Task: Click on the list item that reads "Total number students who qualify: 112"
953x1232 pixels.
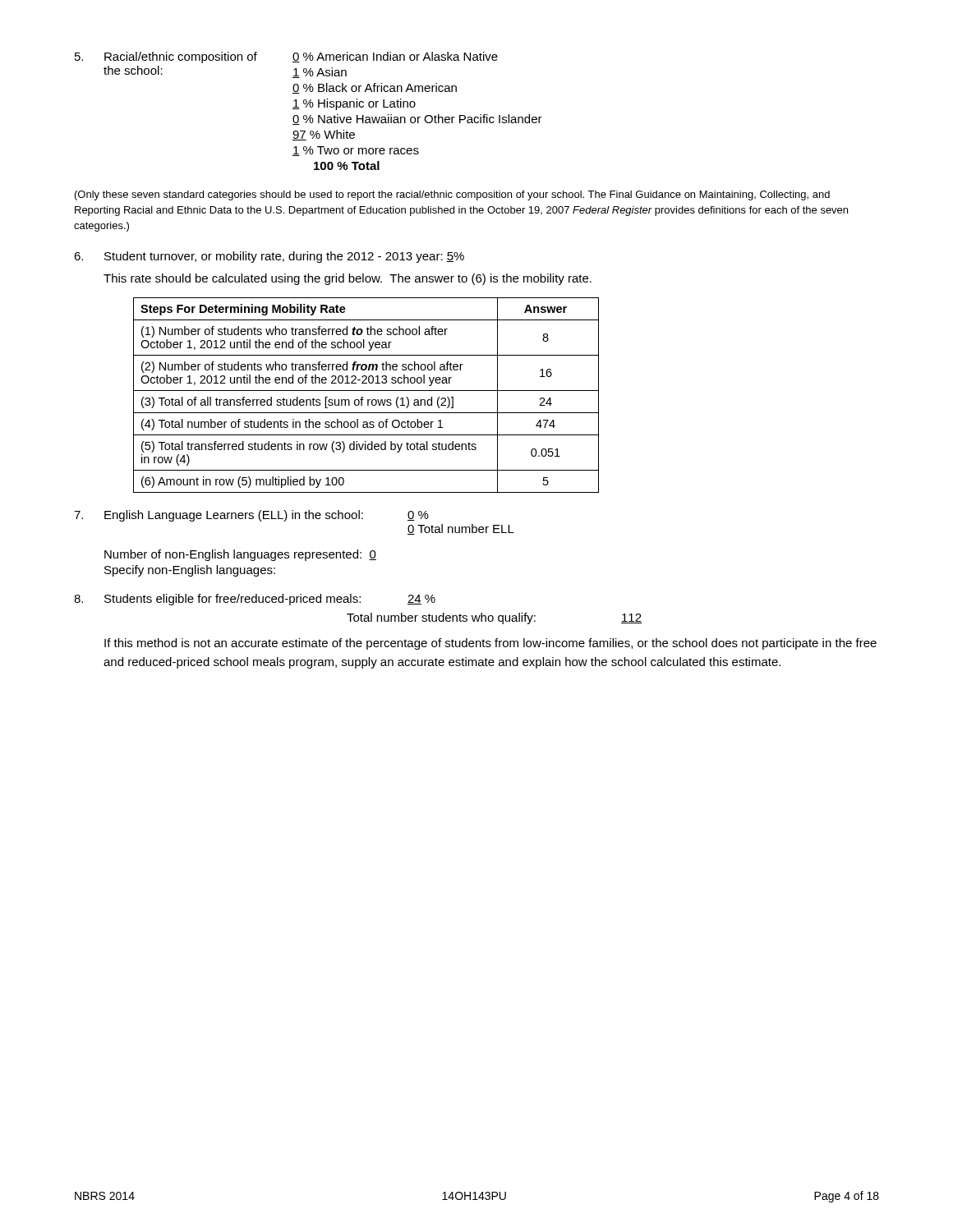Action: coord(373,617)
